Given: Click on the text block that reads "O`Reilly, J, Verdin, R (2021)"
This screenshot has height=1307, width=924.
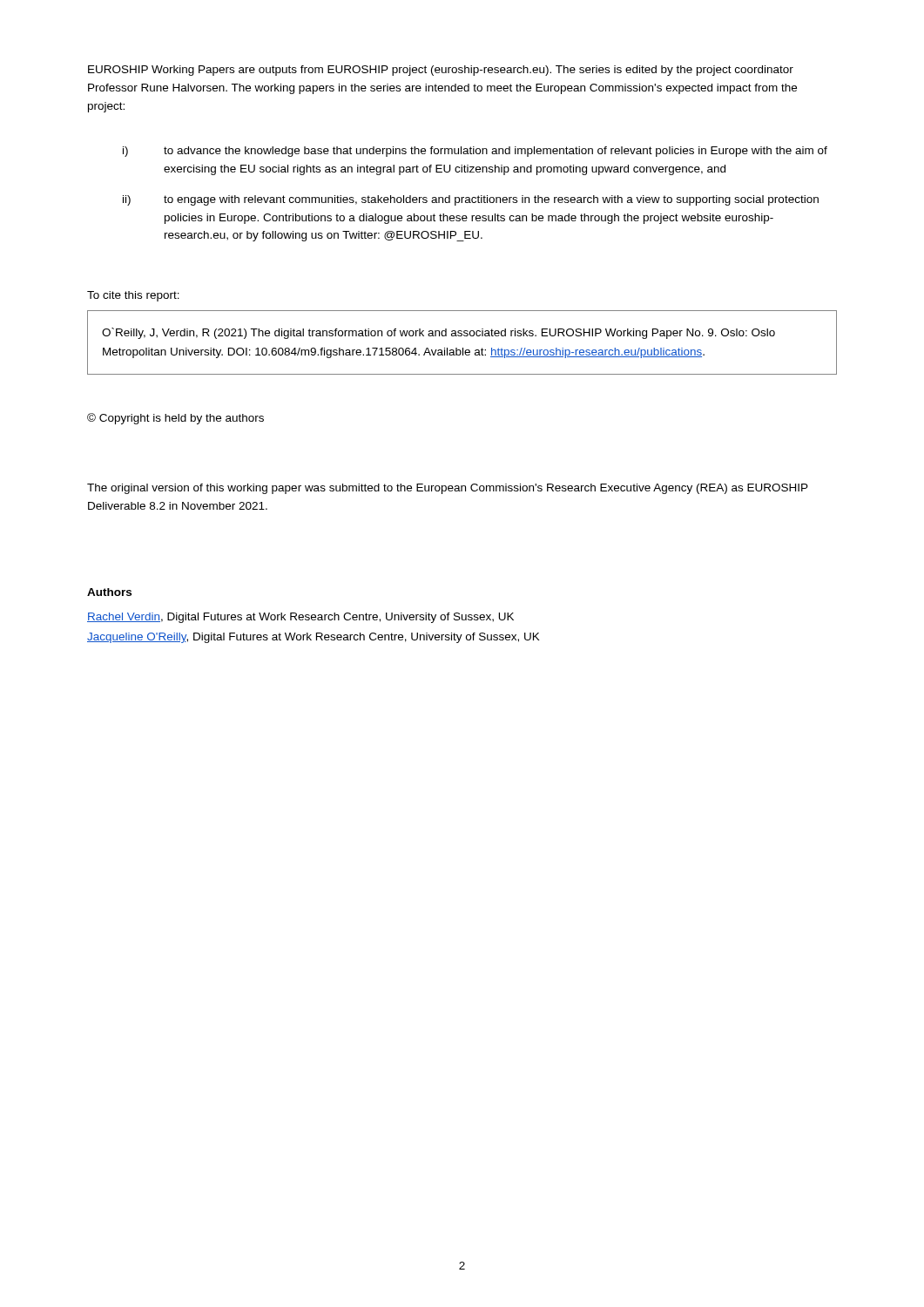Looking at the screenshot, I should pyautogui.click(x=439, y=342).
